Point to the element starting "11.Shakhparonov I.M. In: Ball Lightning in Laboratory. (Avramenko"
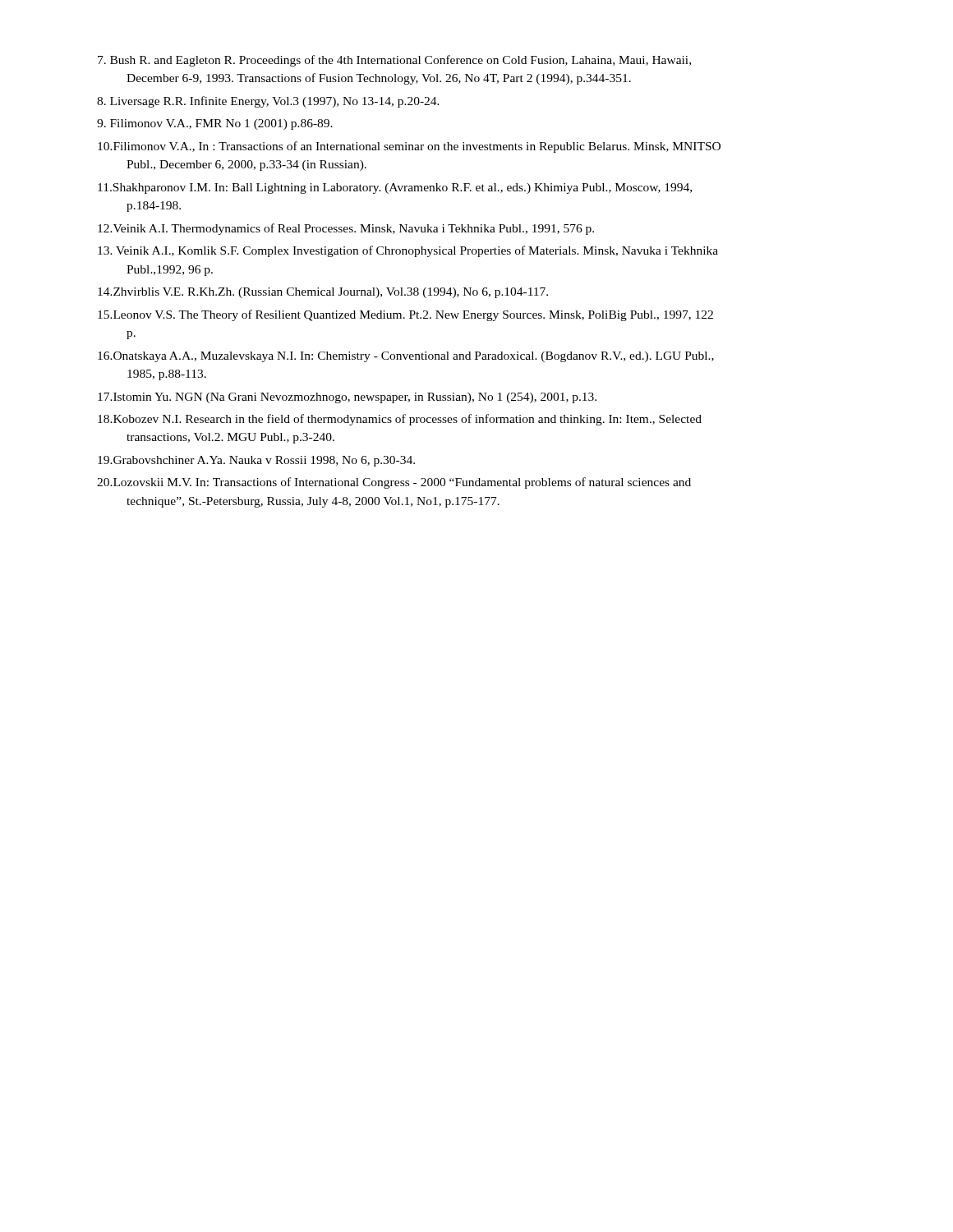This screenshot has height=1232, width=953. (x=395, y=196)
